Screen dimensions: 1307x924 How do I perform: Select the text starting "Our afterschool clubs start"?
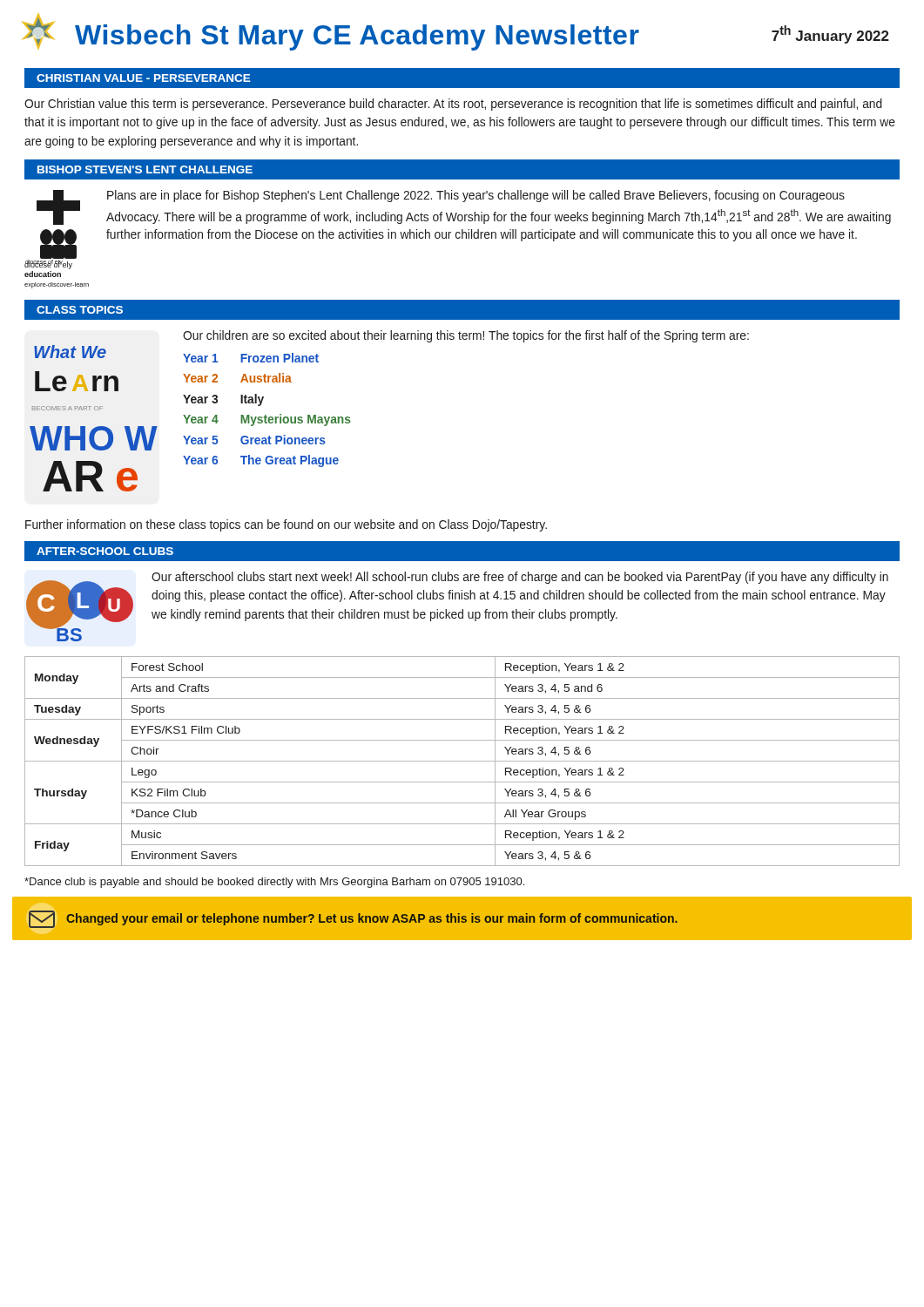point(520,596)
